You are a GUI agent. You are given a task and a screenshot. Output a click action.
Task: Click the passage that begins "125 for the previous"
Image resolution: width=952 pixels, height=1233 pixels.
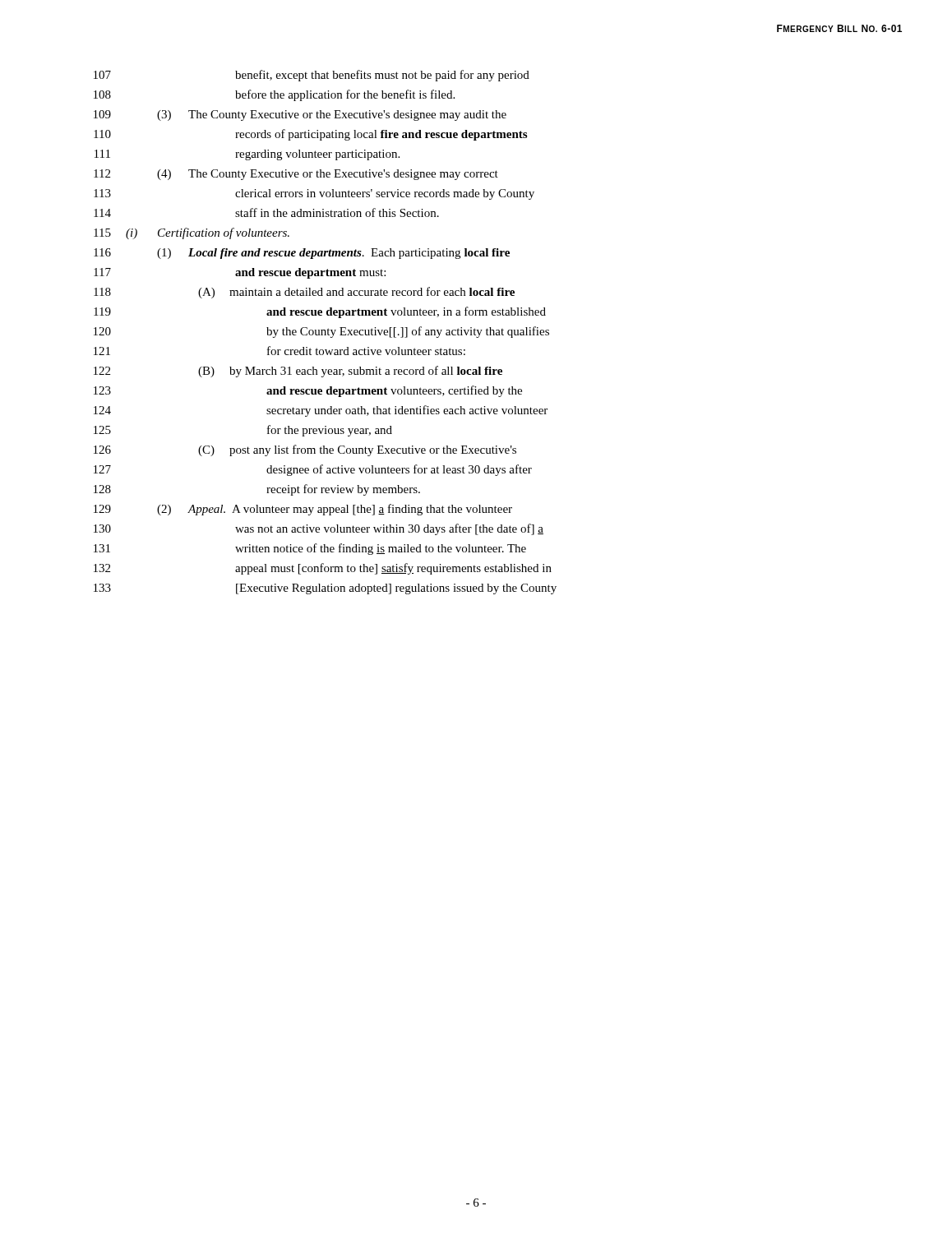click(102, 431)
